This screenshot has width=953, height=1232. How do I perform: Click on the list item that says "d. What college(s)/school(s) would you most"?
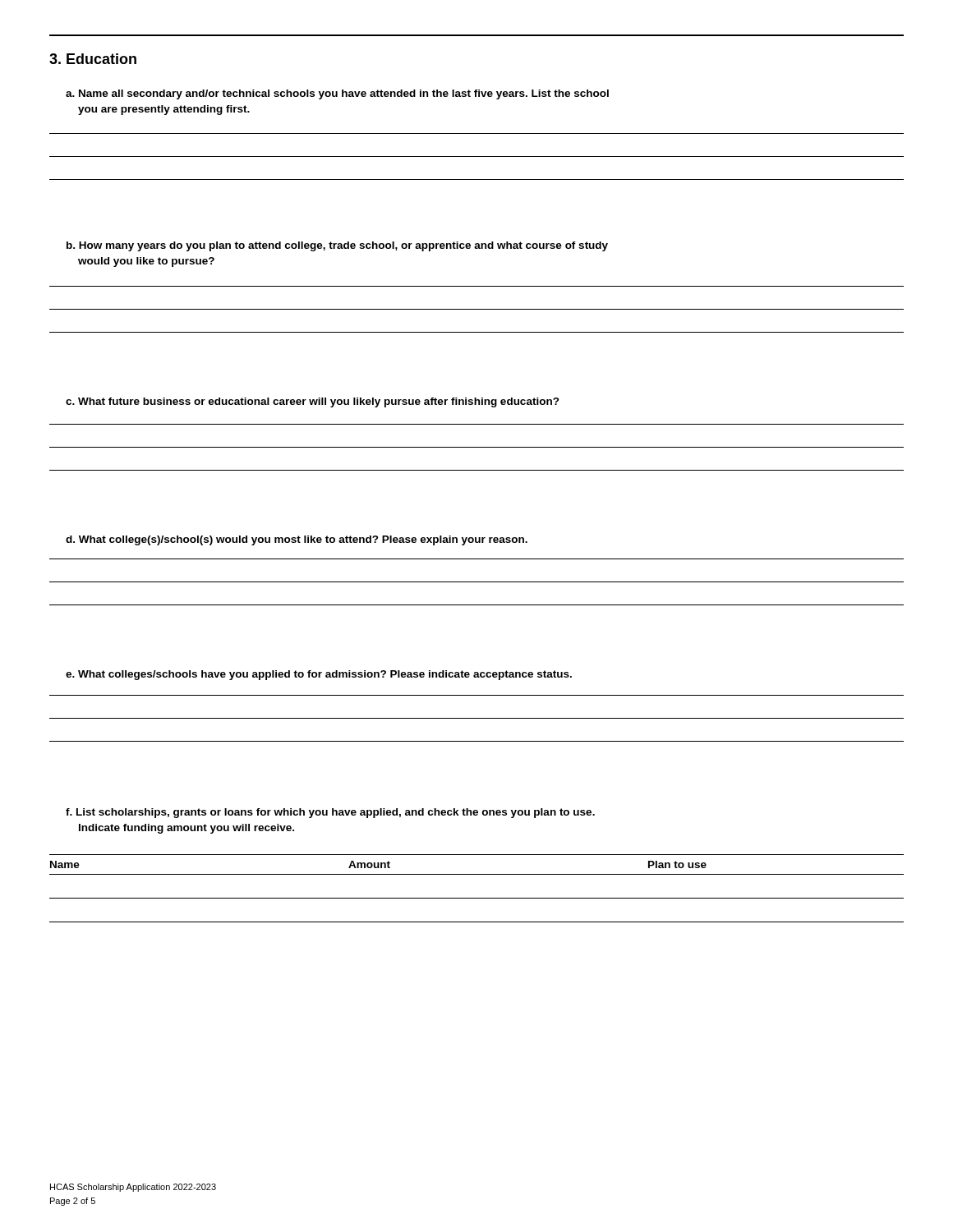click(x=485, y=540)
